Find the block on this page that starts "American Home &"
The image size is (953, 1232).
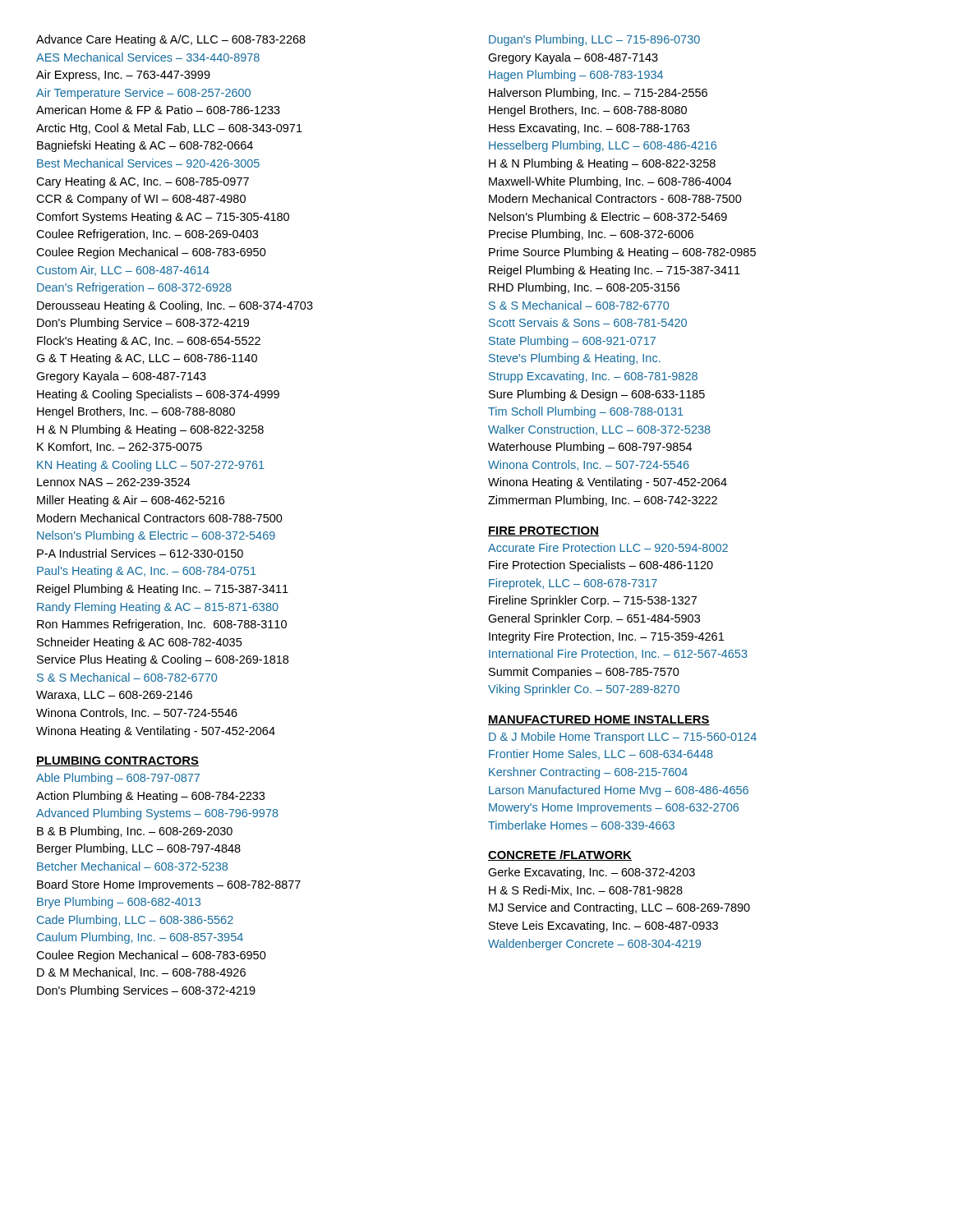coord(158,110)
